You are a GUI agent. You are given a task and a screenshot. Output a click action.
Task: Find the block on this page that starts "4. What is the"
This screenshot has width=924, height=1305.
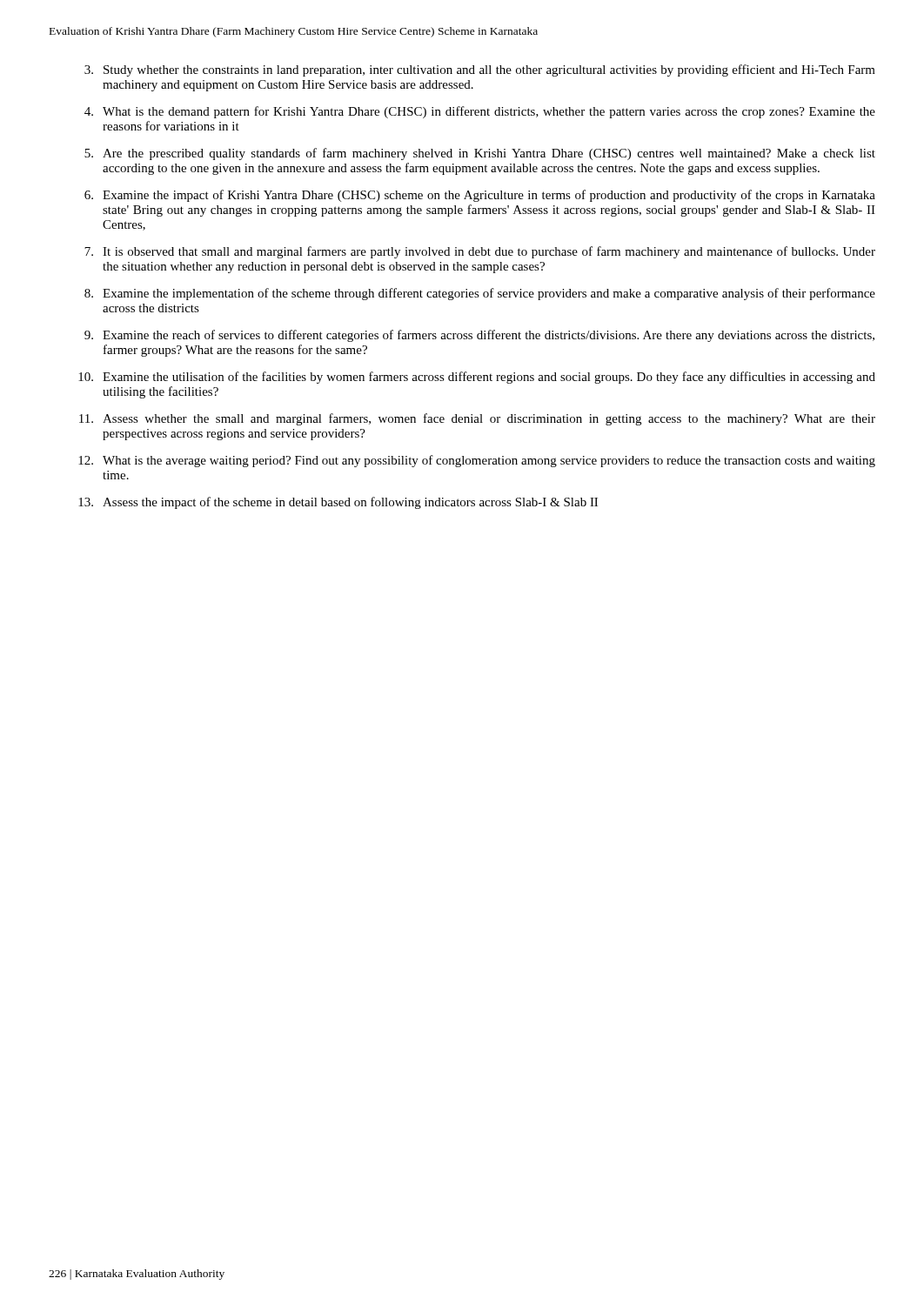pyautogui.click(x=462, y=119)
